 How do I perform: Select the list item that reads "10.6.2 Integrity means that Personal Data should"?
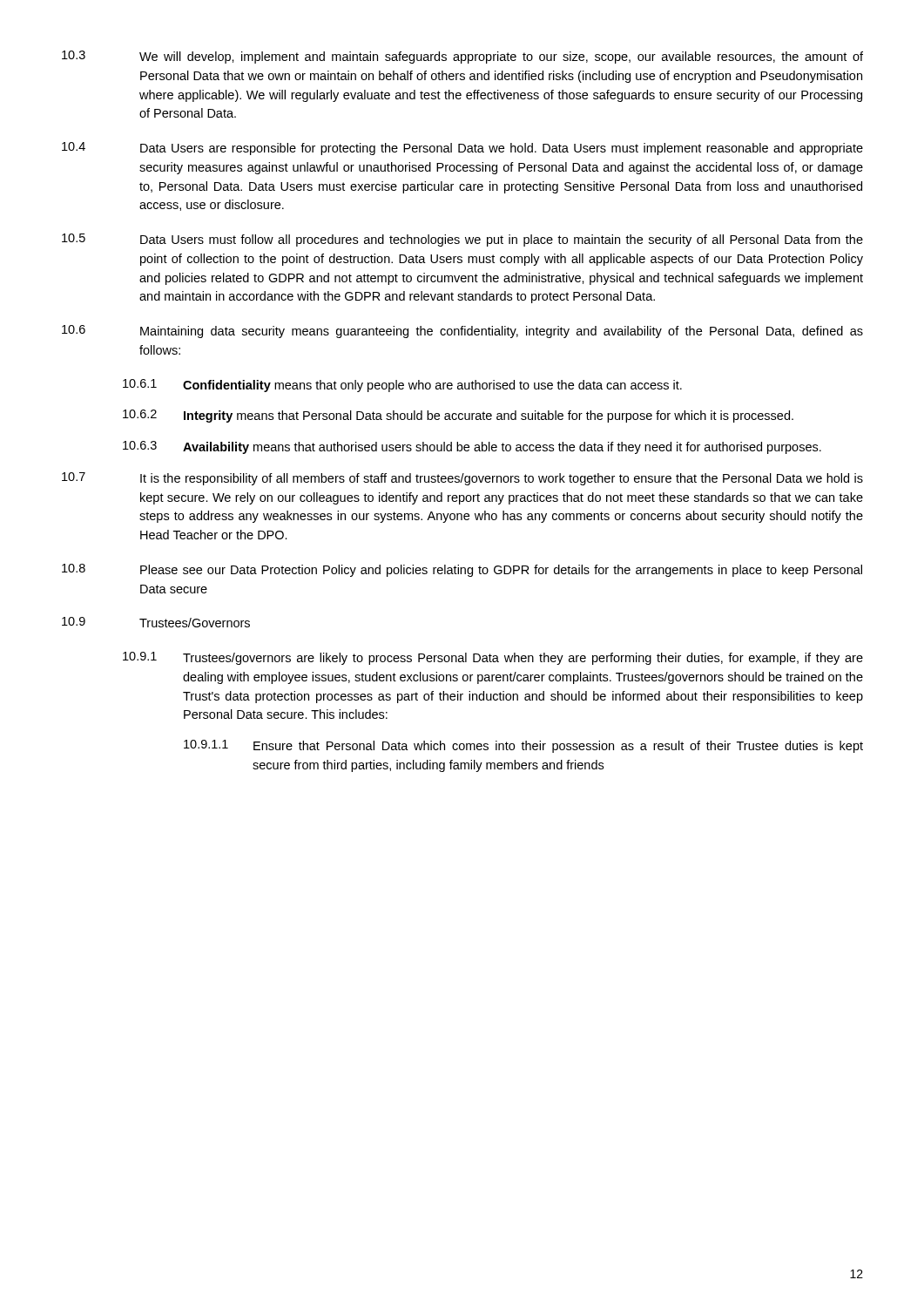(492, 417)
